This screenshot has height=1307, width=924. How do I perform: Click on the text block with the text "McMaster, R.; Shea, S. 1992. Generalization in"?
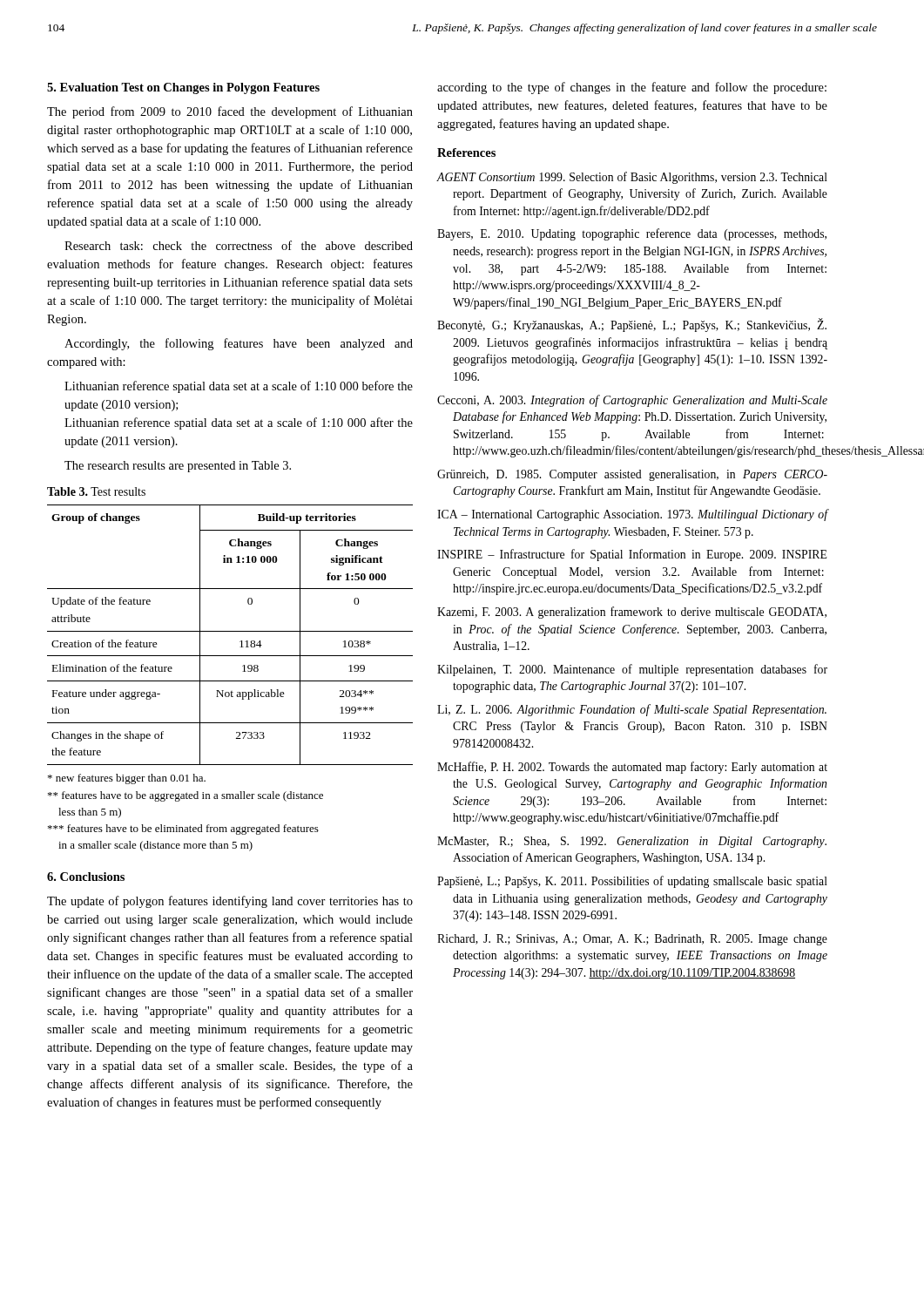click(x=632, y=850)
